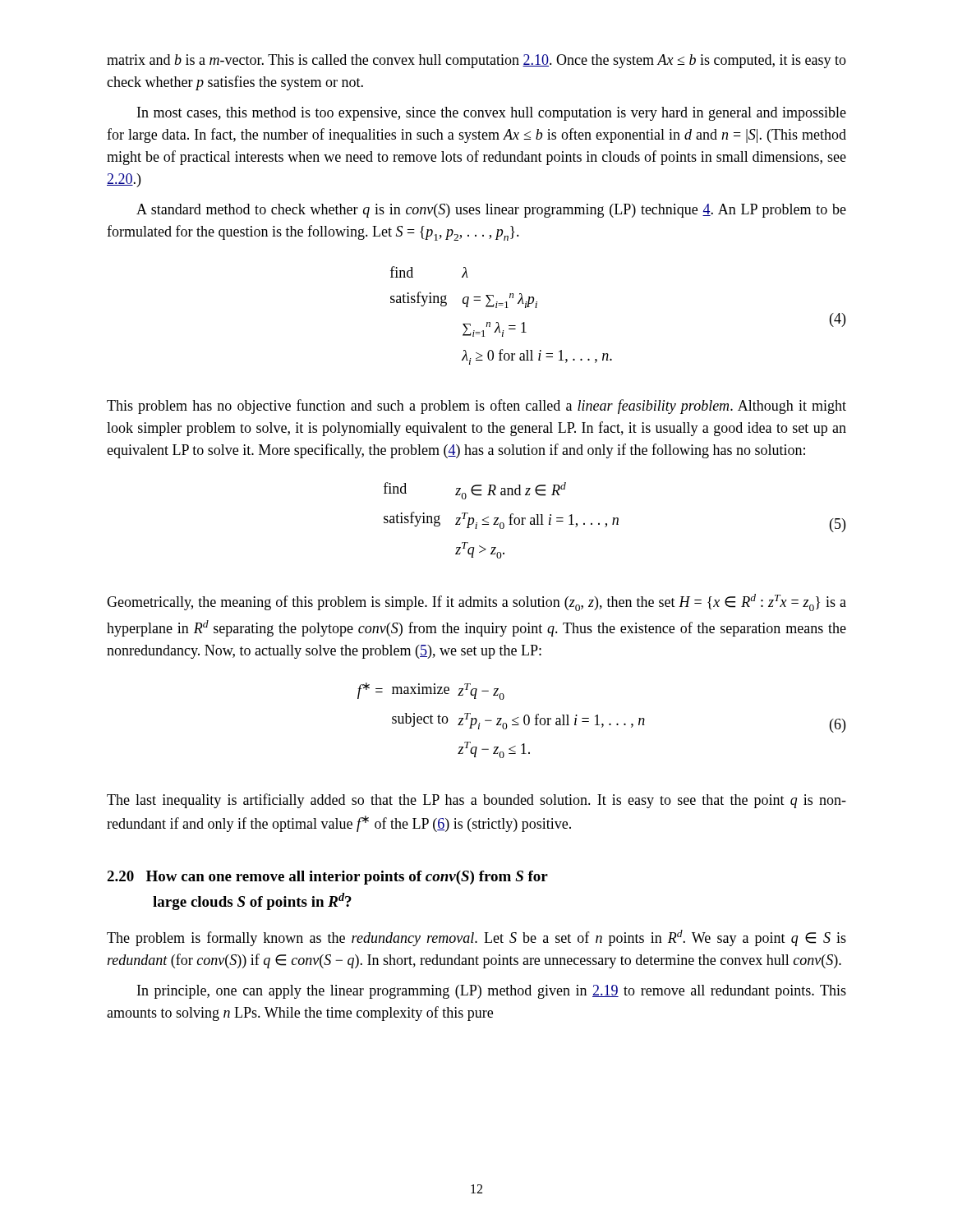
Task: Click on the formula that says "find λ satisfying q = ∑i=1n"
Action: (x=402, y=271)
